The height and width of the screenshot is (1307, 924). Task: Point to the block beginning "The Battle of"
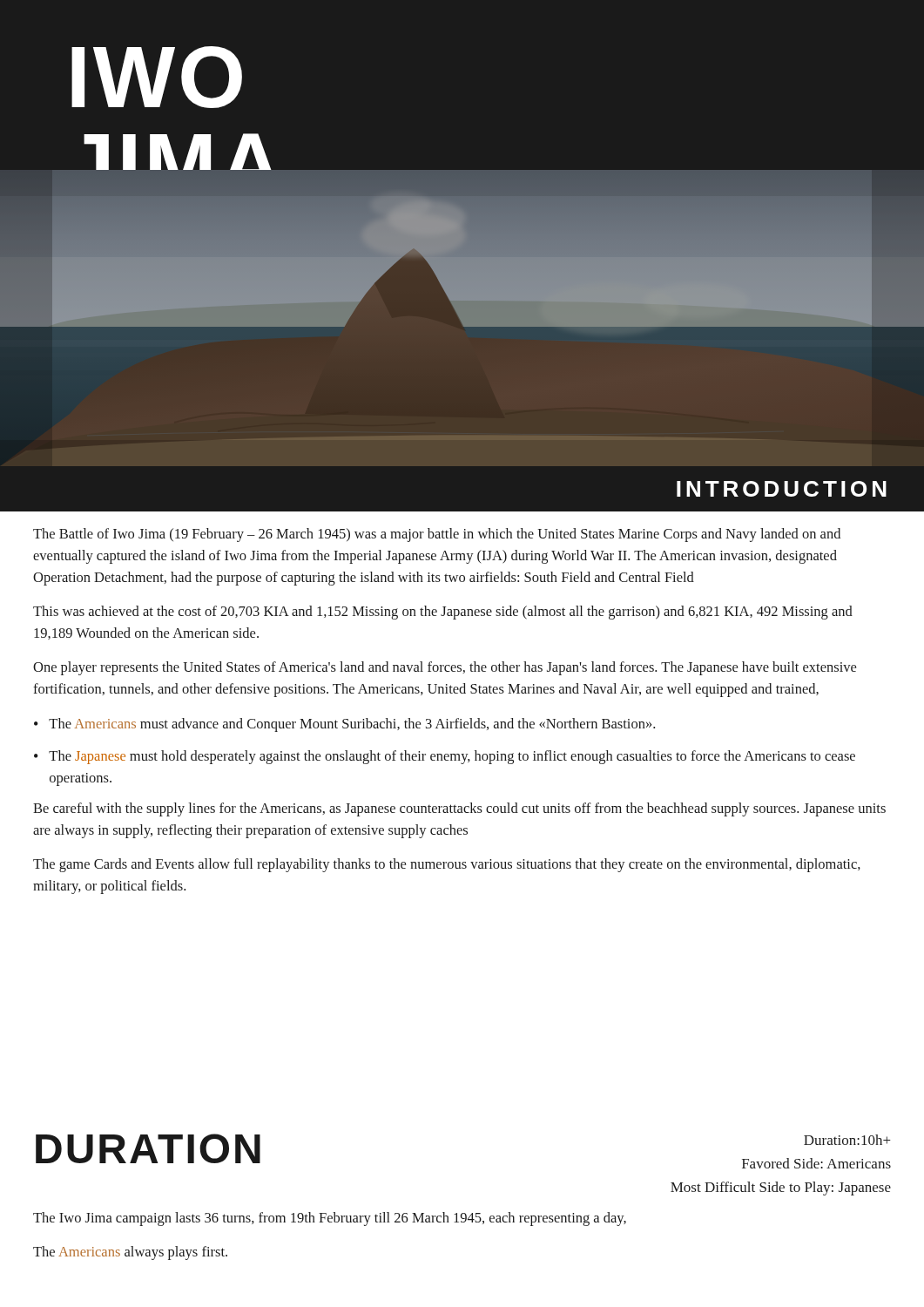click(462, 556)
